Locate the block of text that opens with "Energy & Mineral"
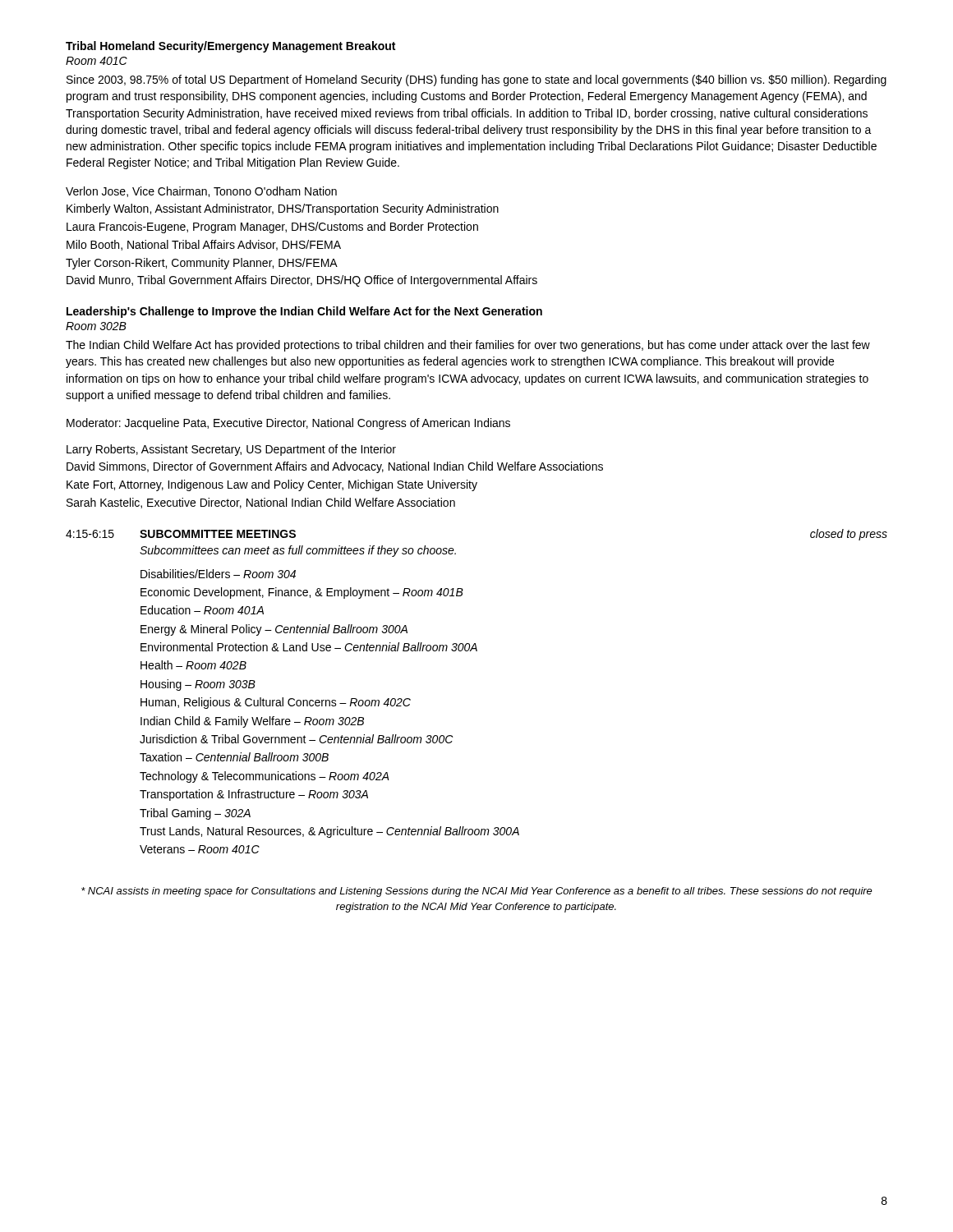 coord(274,629)
